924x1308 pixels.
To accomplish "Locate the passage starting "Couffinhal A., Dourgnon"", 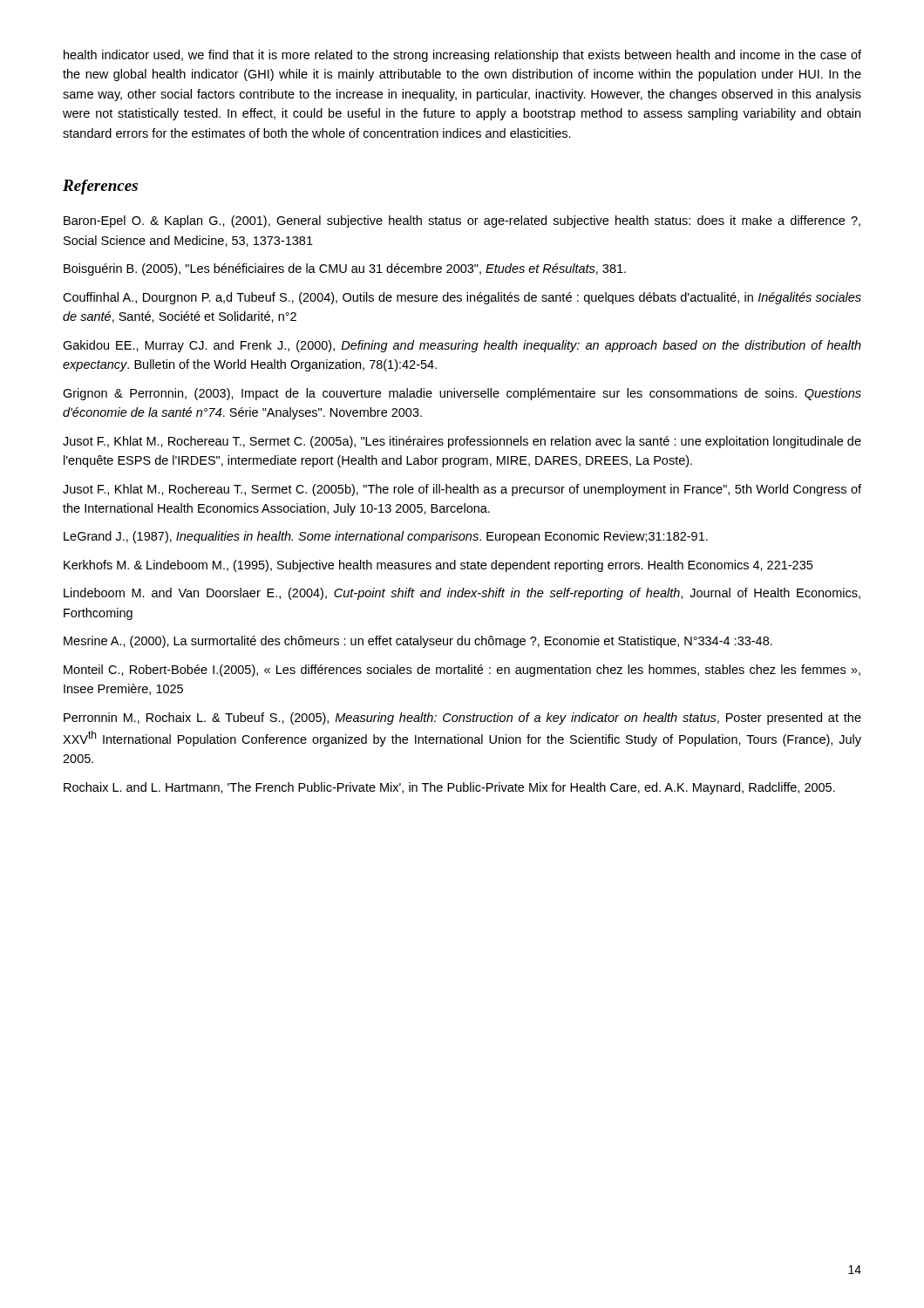I will (462, 307).
